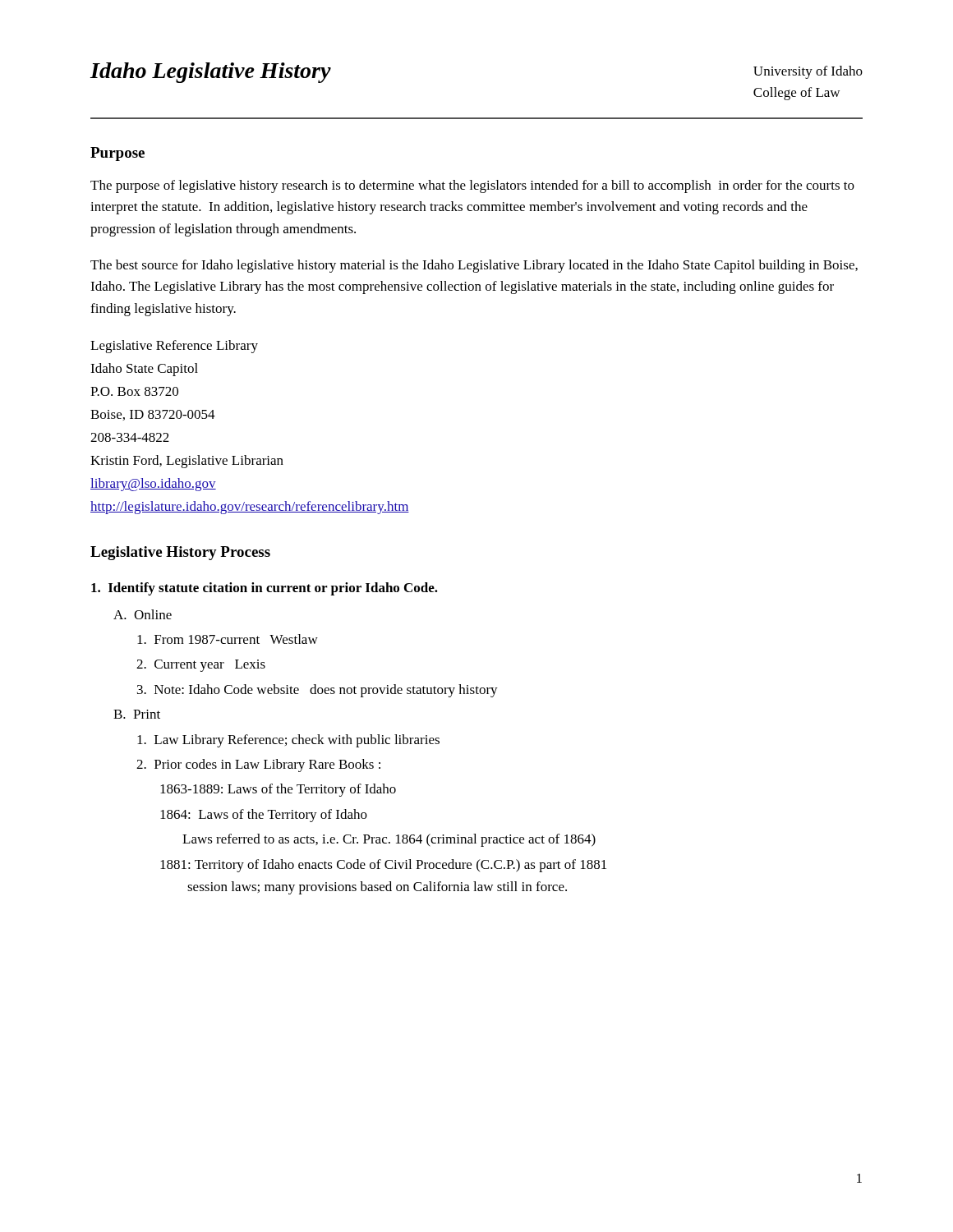Find the block starting "1864: Laws of the Territory of Idaho"
This screenshot has height=1232, width=953.
pos(263,814)
